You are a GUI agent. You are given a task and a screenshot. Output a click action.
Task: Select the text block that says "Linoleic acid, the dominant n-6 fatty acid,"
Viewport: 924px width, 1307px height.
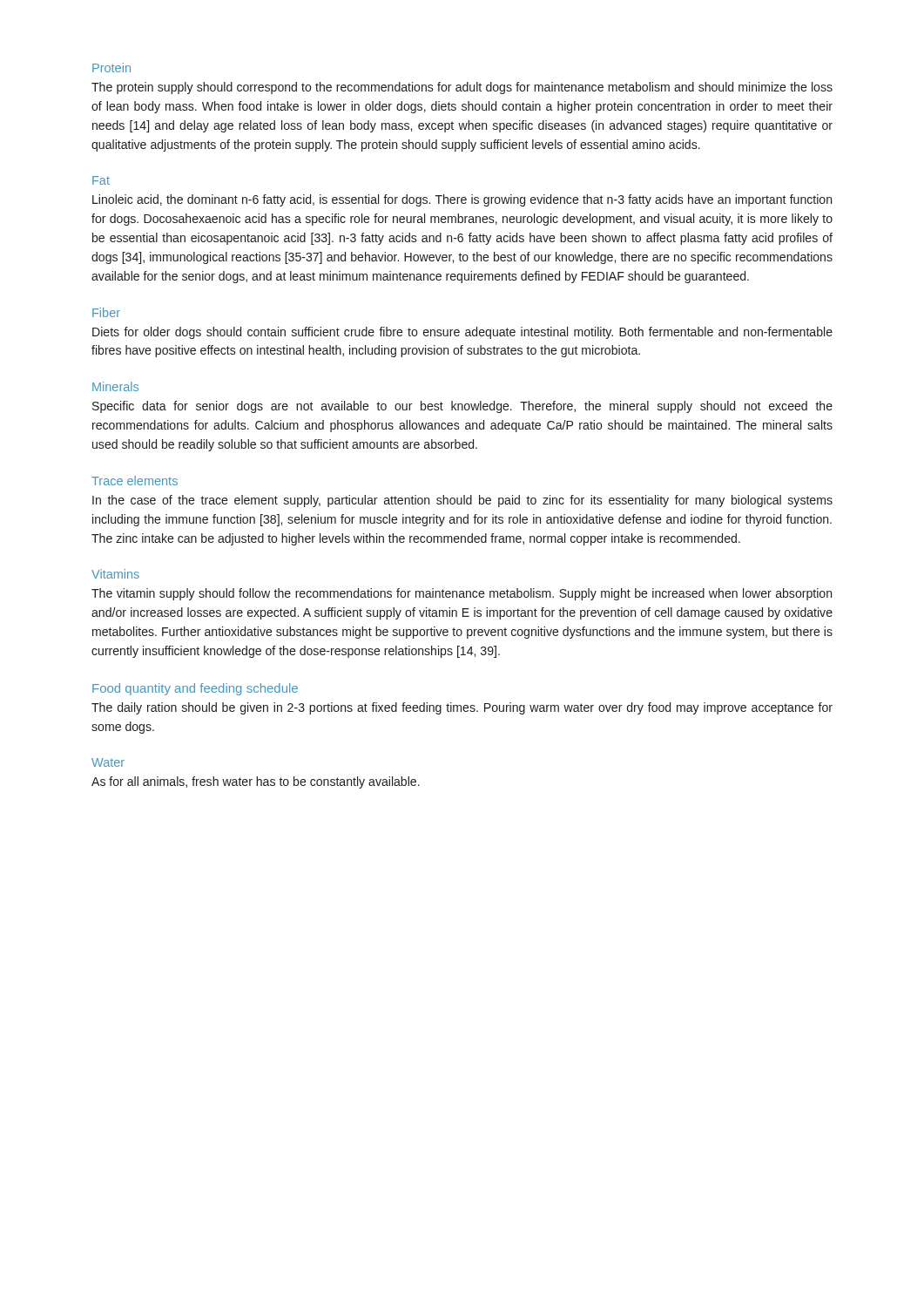coord(462,238)
